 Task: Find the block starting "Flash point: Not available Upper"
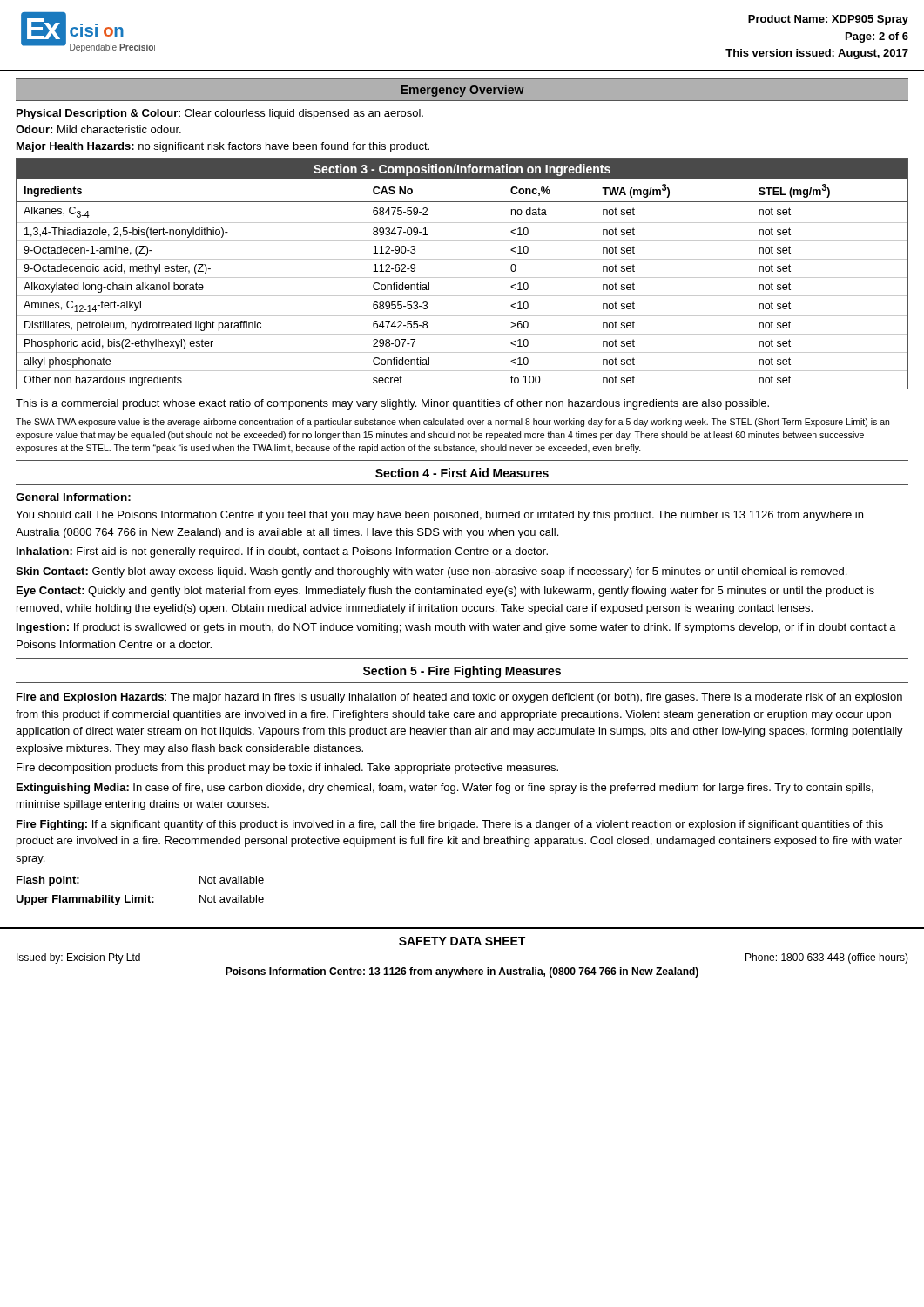(x=51, y=881)
